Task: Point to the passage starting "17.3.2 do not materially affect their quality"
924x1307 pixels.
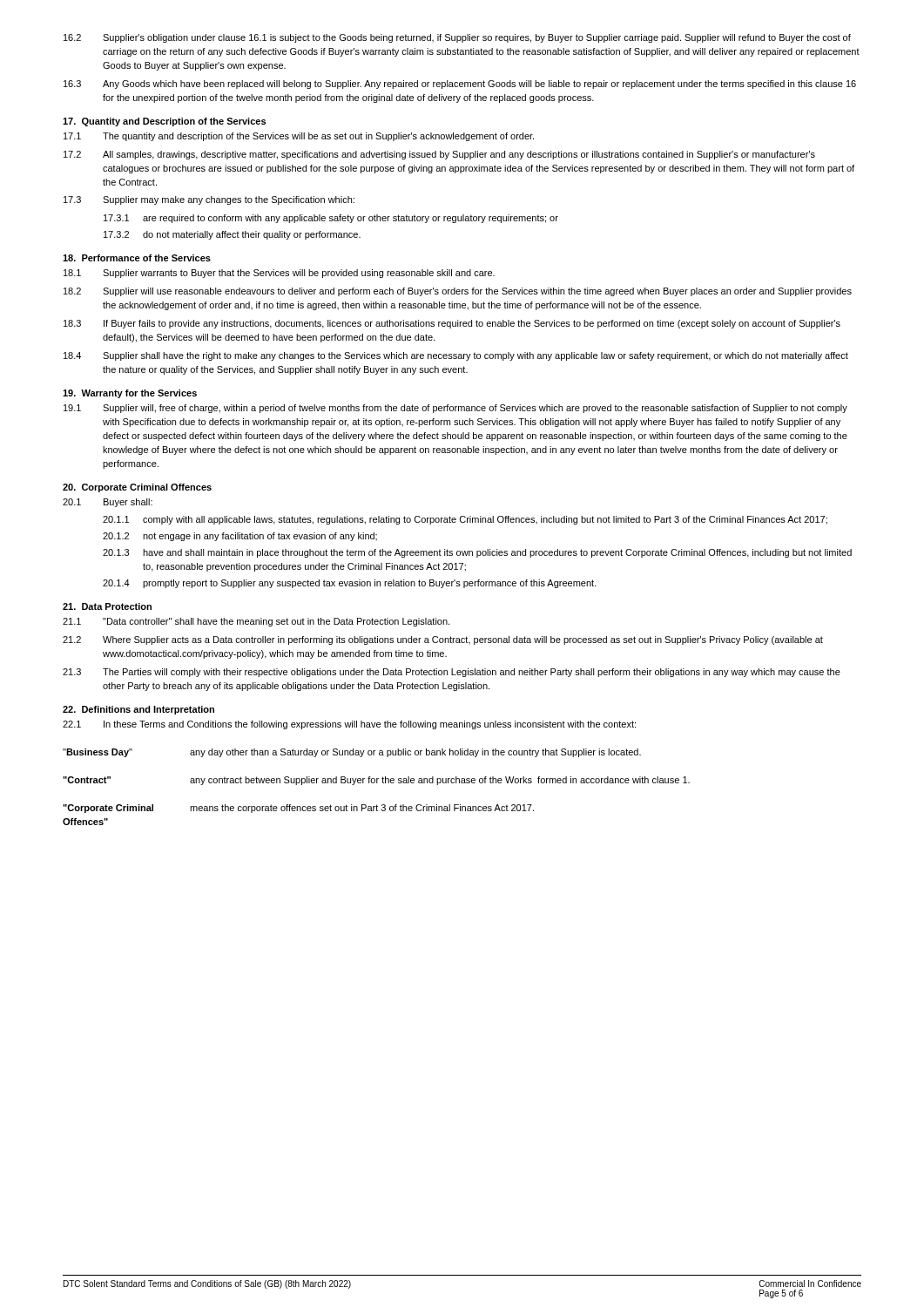Action: [x=232, y=235]
